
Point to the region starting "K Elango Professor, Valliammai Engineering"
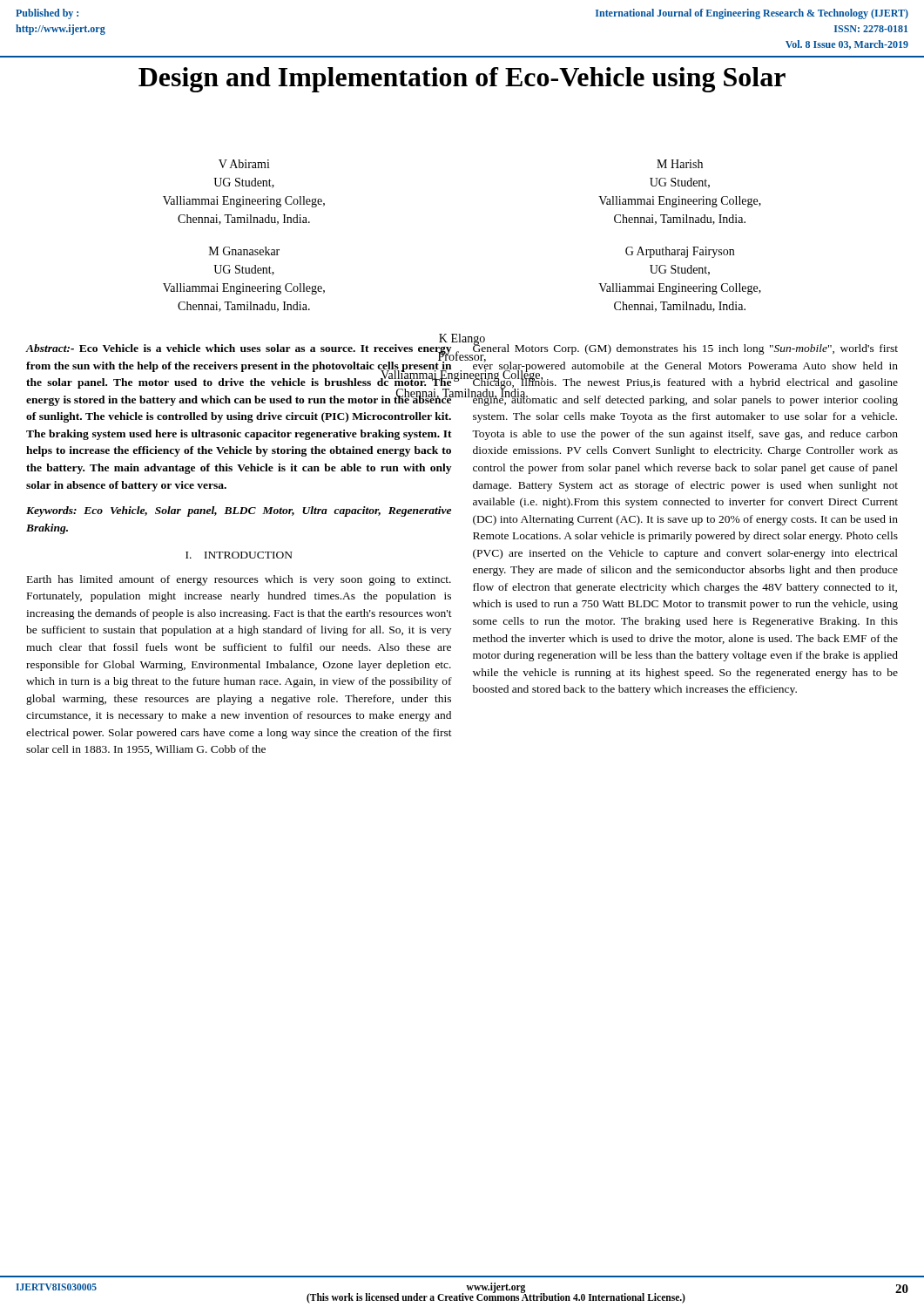coord(462,366)
